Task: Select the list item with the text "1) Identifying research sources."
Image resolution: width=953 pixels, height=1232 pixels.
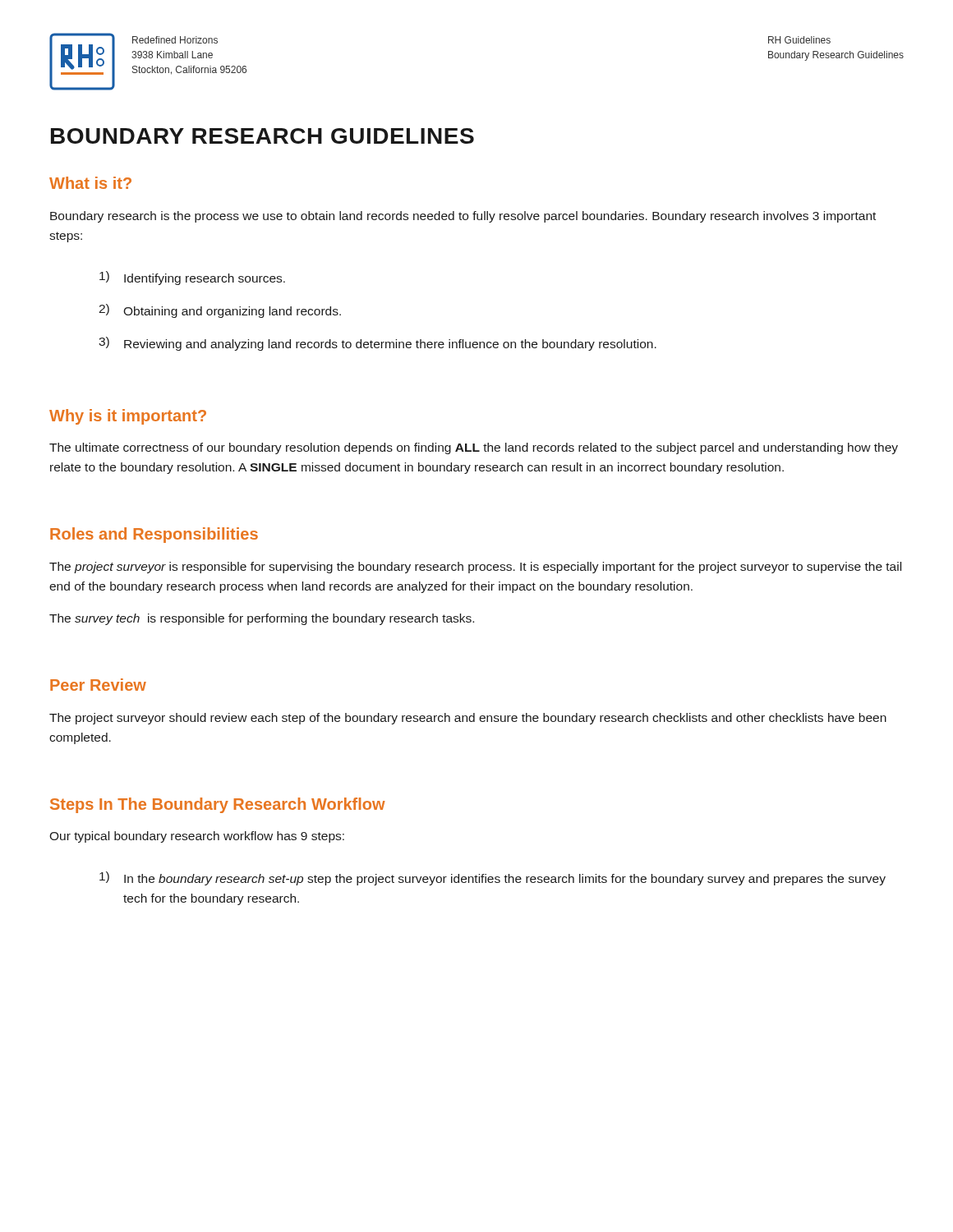Action: coord(192,278)
